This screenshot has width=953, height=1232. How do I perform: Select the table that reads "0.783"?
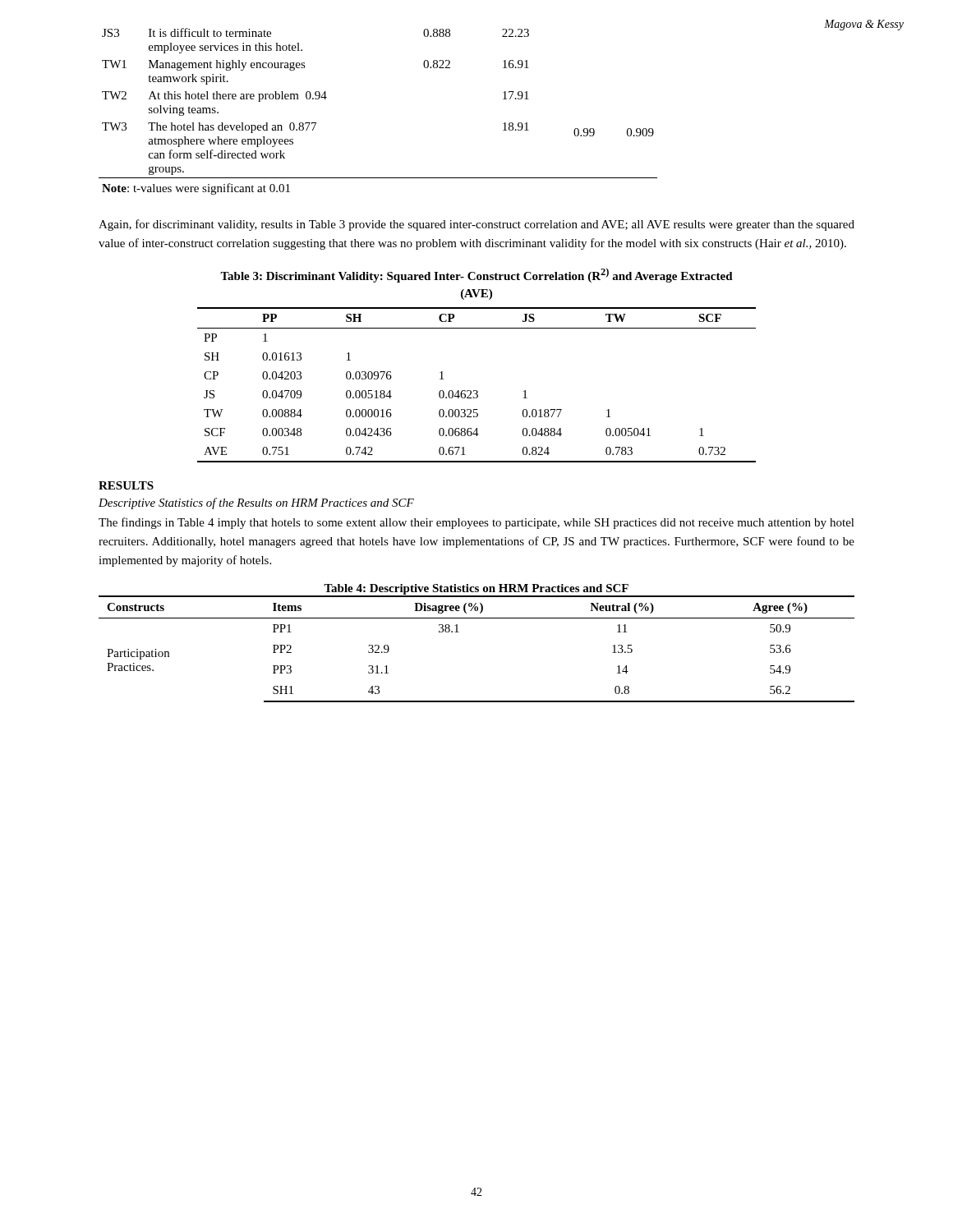tap(476, 384)
